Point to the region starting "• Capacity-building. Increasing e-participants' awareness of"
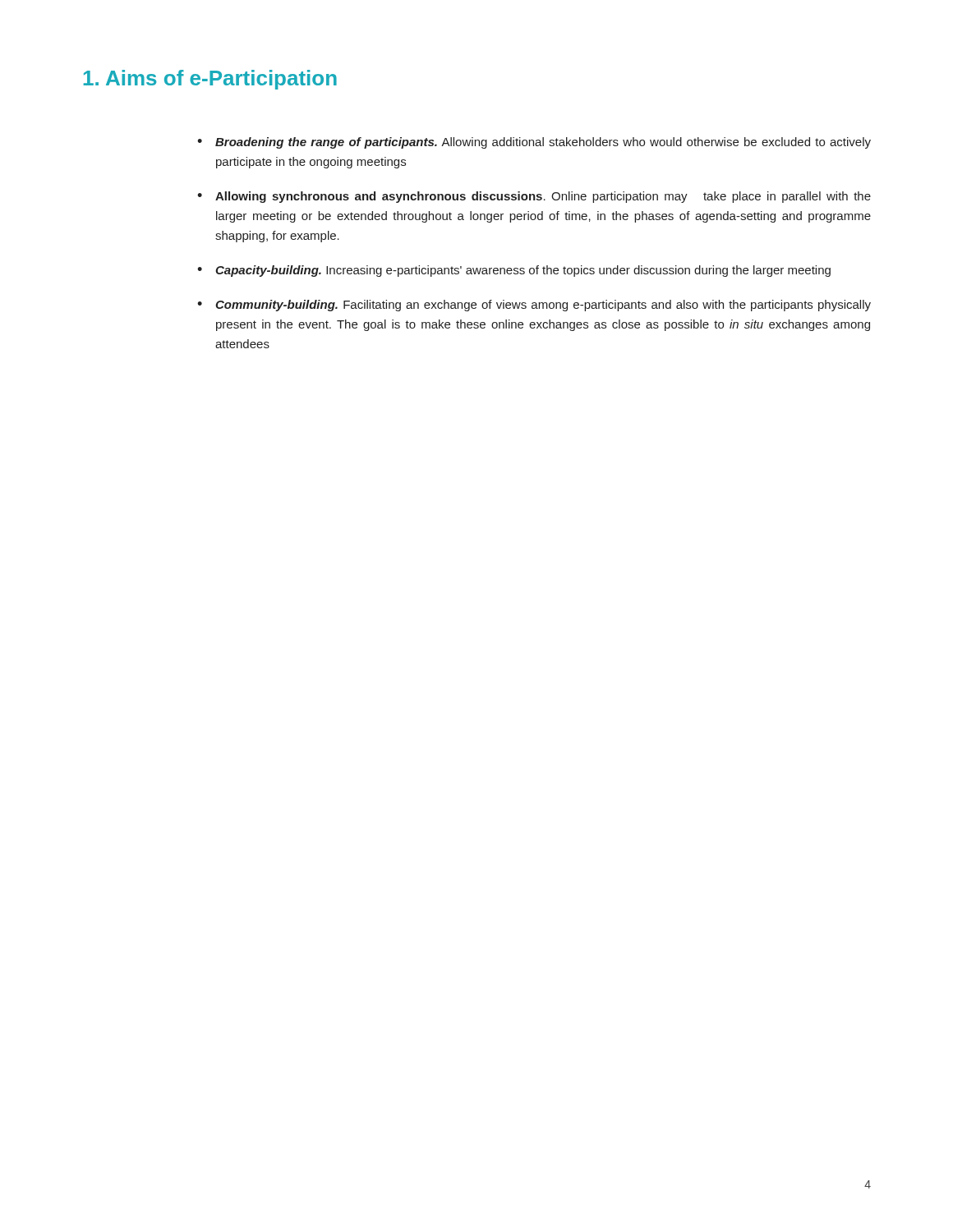The width and height of the screenshot is (953, 1232). tap(514, 270)
